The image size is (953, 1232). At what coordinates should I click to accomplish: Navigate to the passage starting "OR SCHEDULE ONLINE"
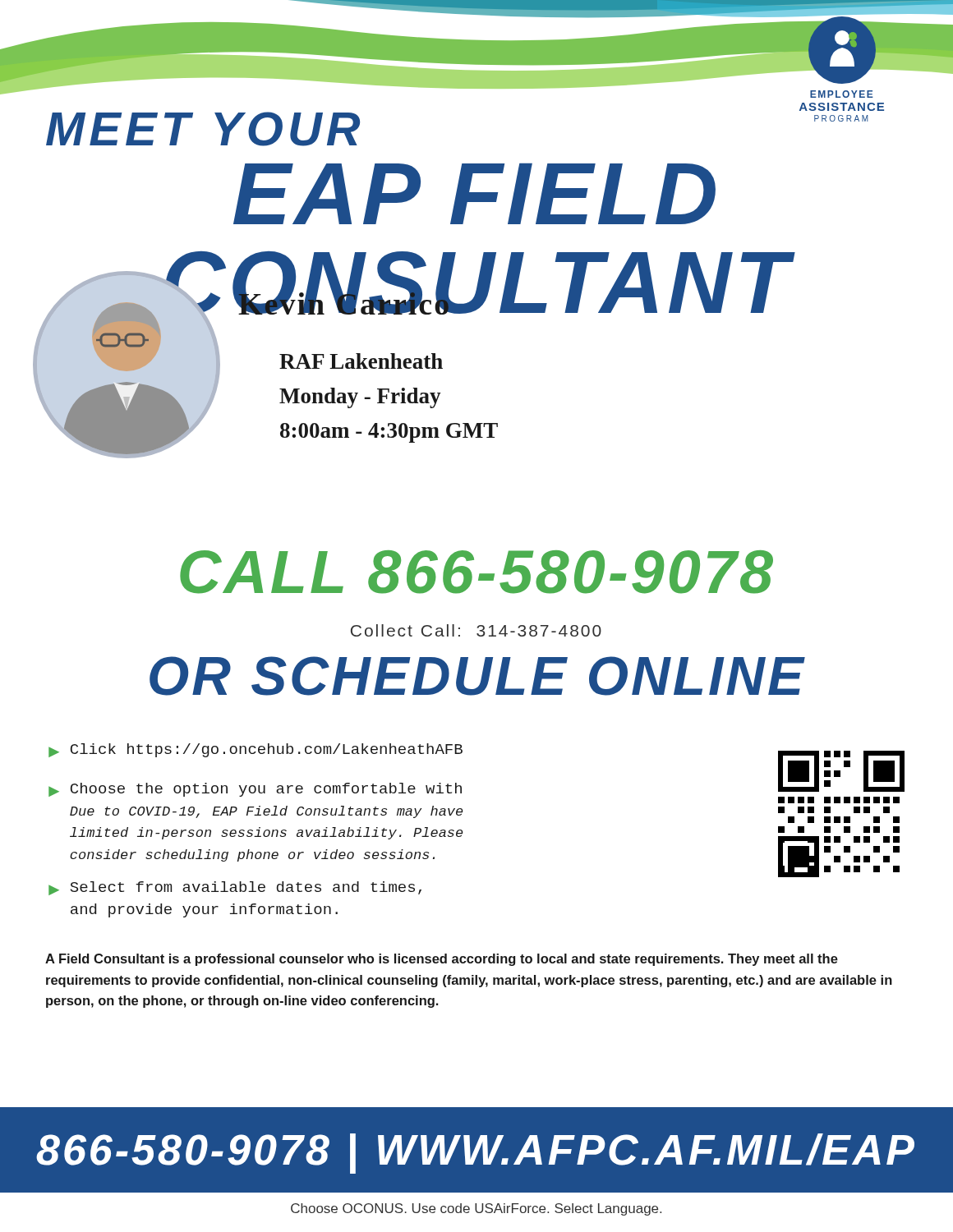point(476,676)
